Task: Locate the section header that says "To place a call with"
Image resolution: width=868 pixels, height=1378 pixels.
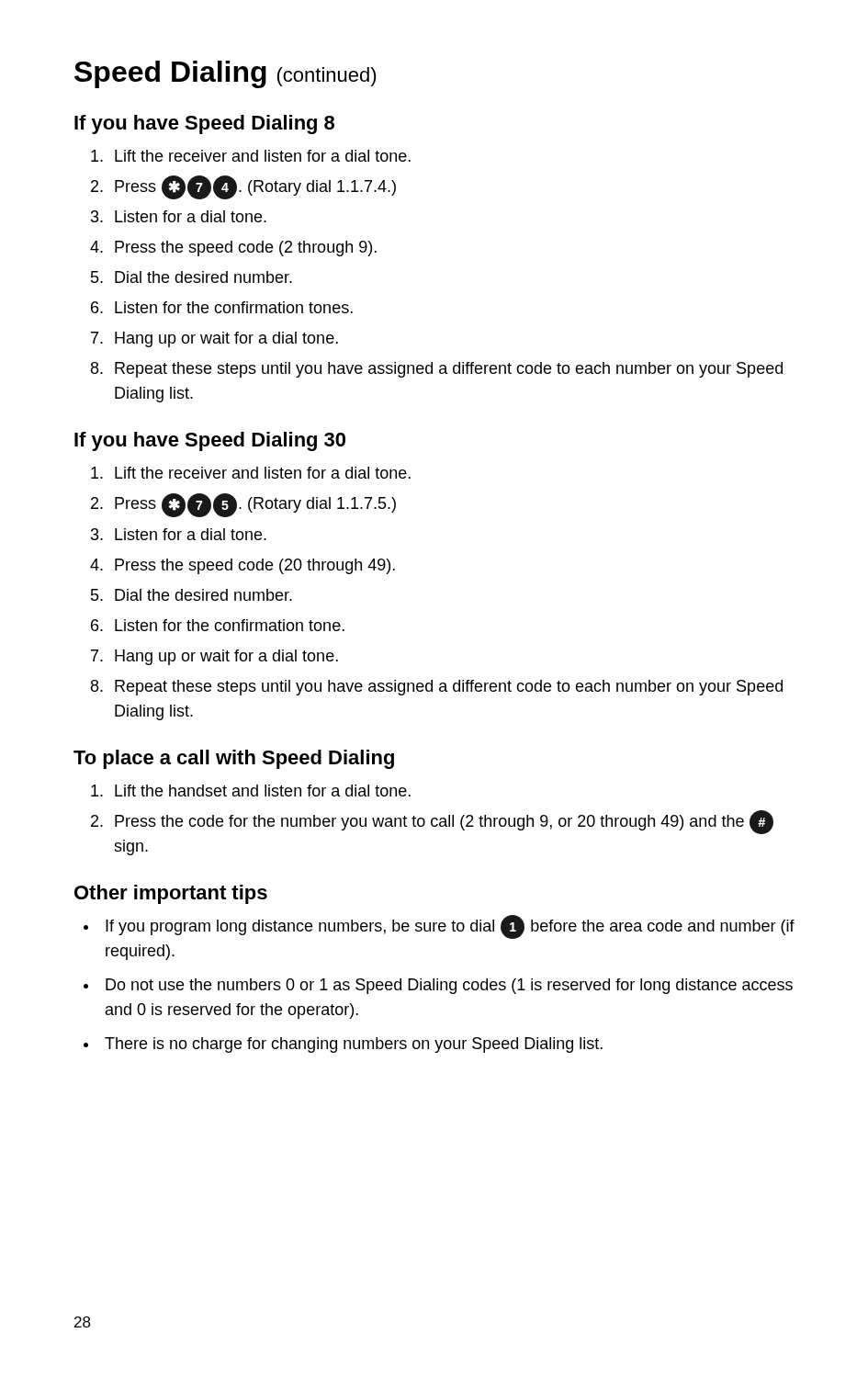Action: (x=234, y=759)
